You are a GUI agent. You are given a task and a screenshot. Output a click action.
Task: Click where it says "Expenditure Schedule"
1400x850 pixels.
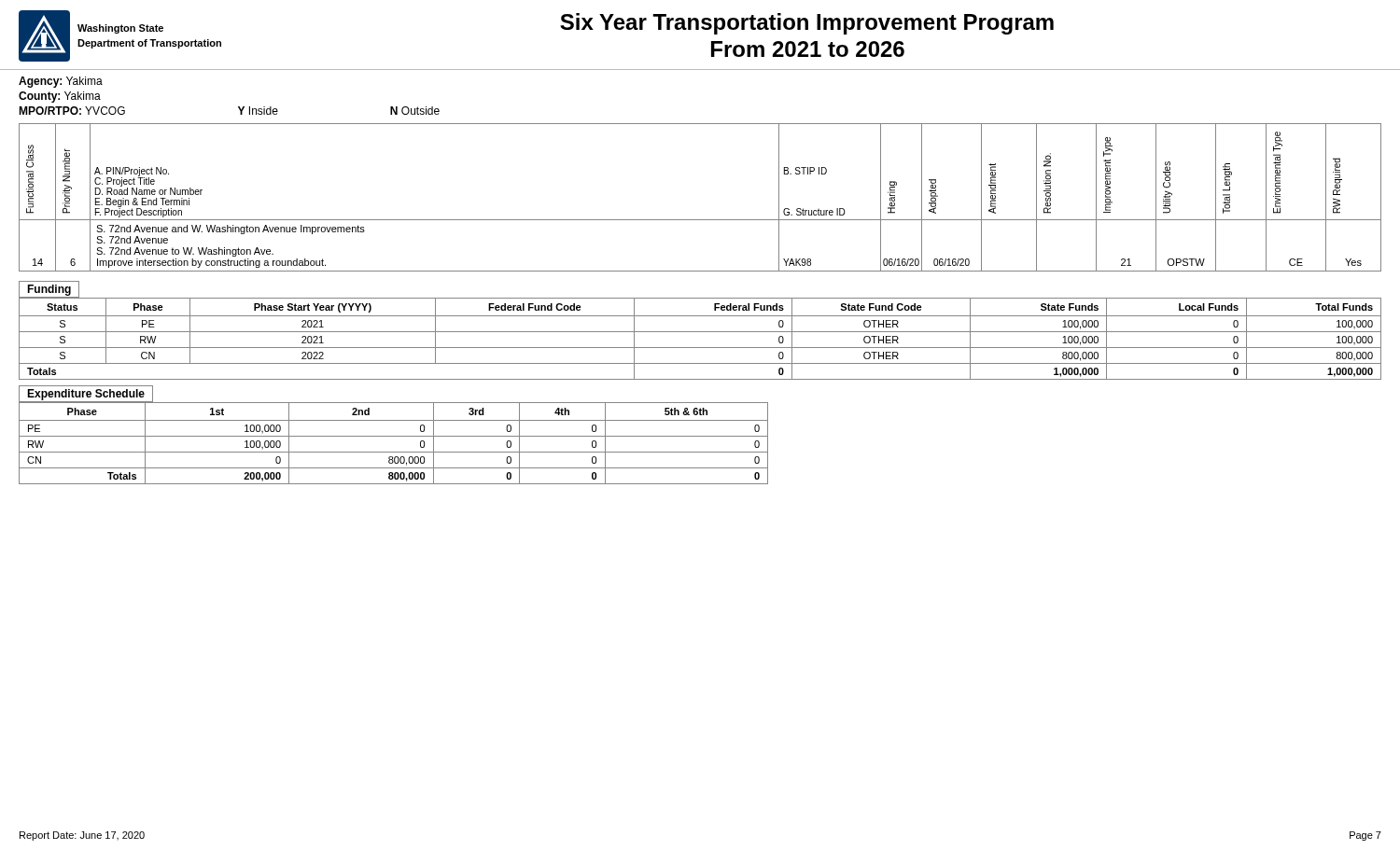click(x=86, y=393)
